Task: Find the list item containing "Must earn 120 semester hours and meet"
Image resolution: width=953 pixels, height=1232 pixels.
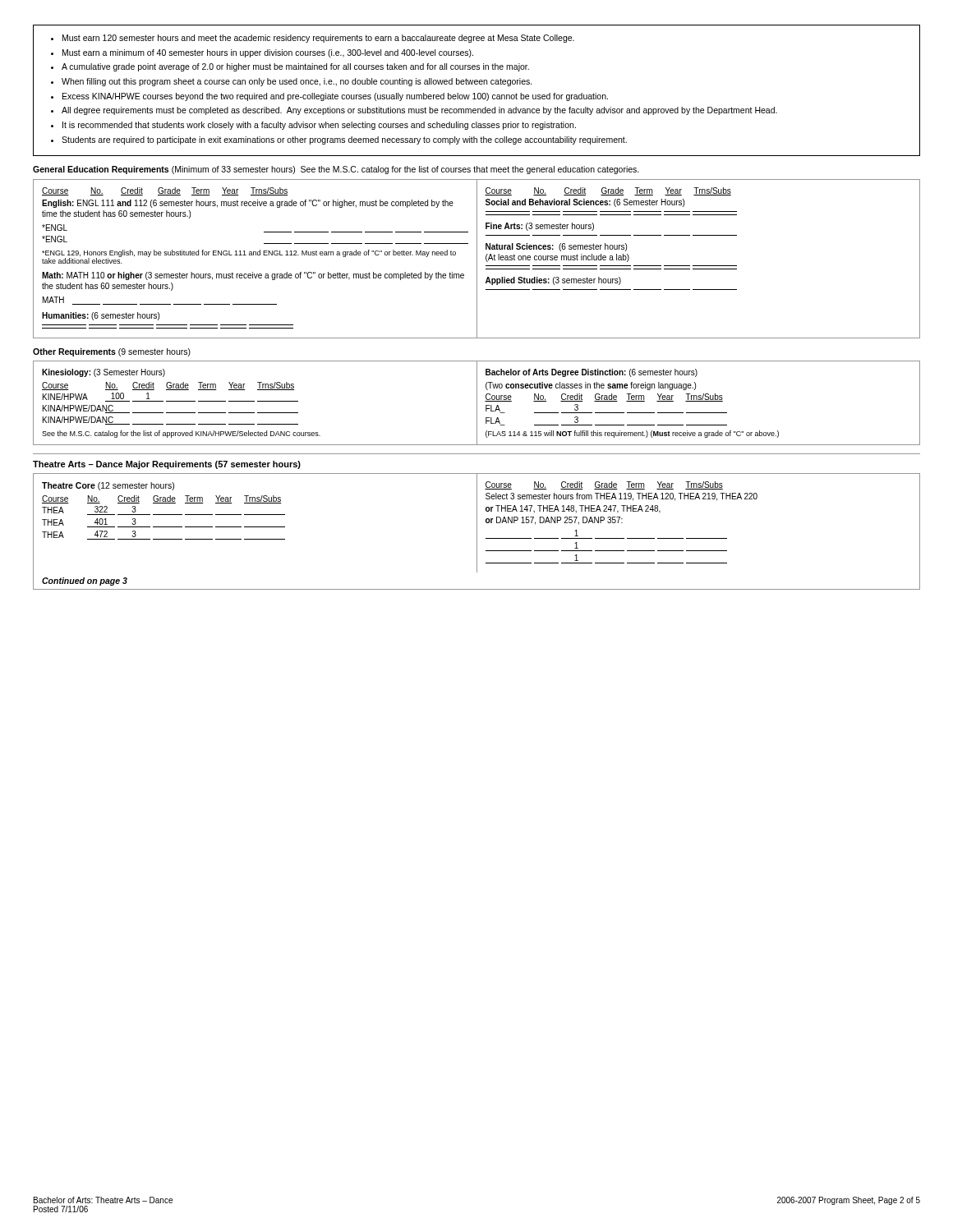Action: point(476,89)
